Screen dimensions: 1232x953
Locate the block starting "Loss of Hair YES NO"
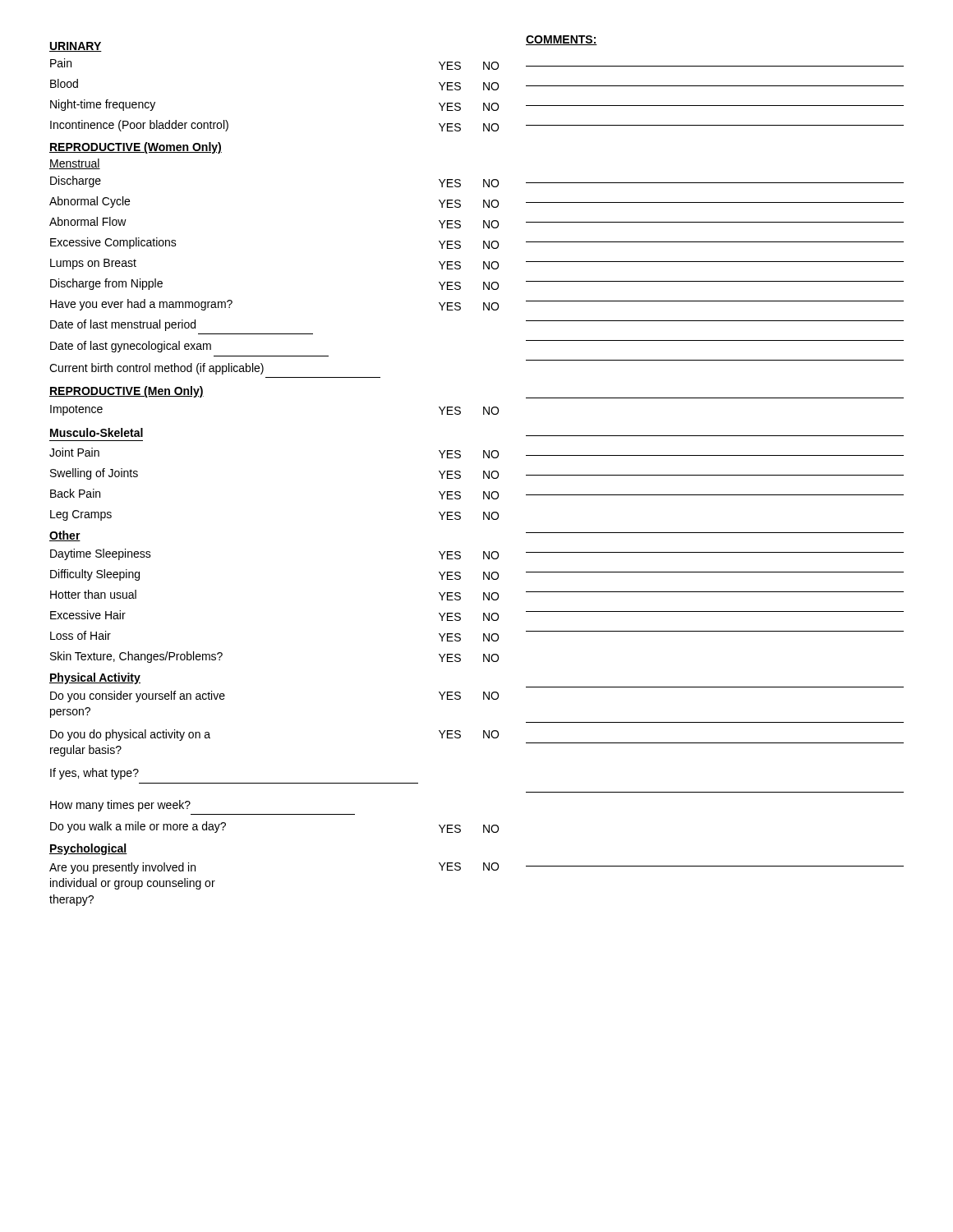(82, 636)
